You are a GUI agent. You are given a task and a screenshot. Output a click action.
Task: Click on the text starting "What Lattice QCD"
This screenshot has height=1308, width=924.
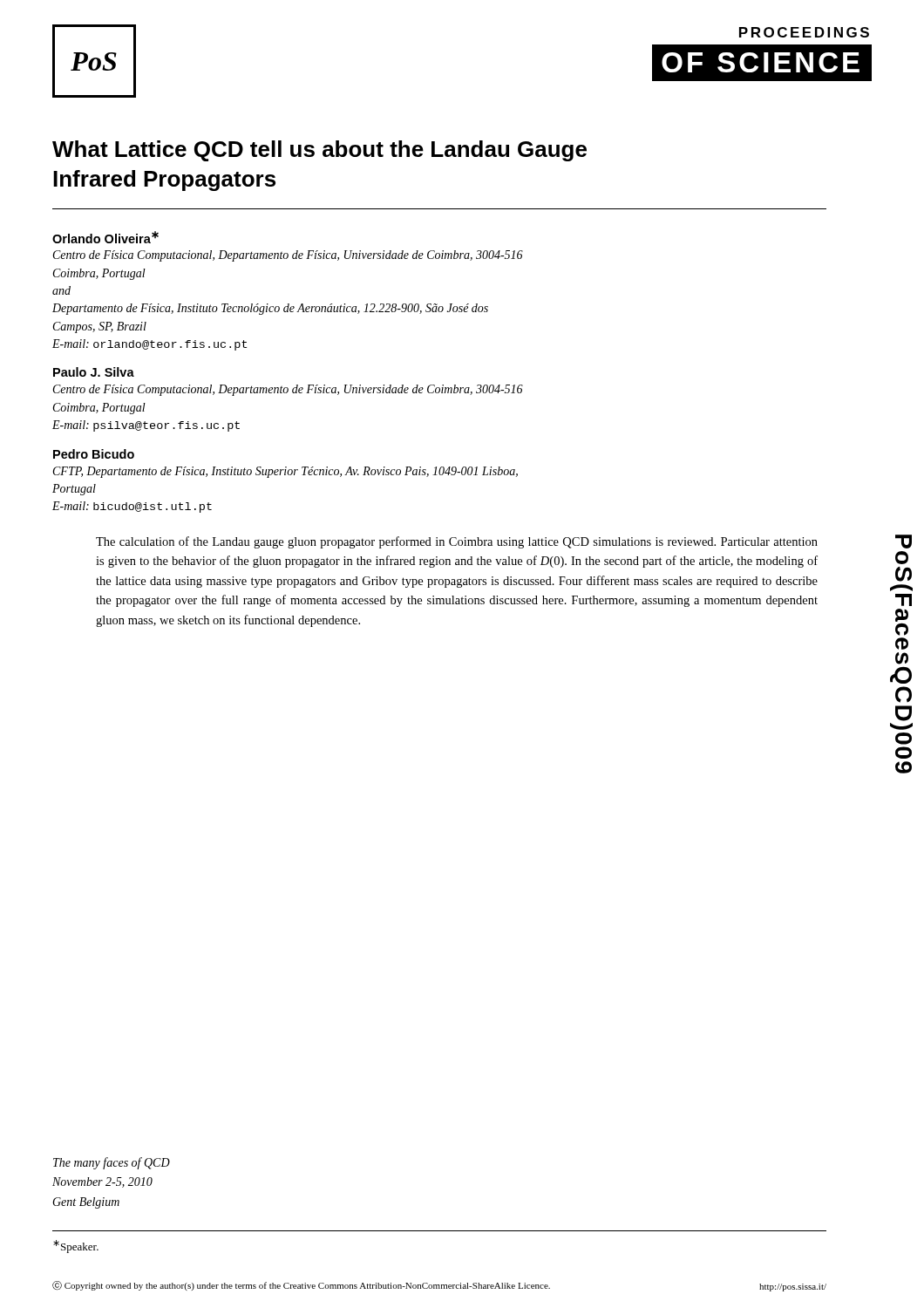(320, 164)
